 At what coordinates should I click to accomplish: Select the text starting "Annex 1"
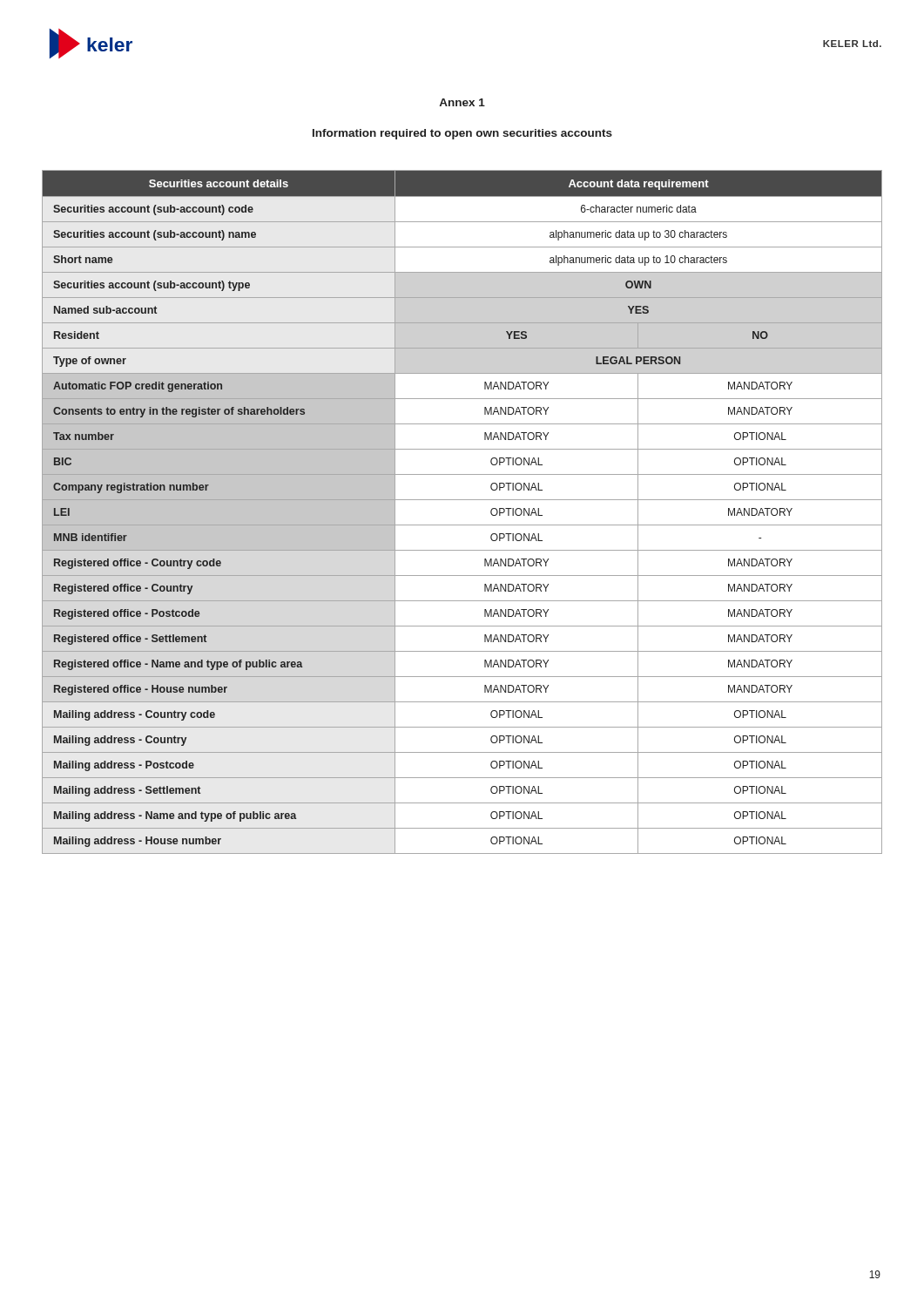pyautogui.click(x=462, y=102)
